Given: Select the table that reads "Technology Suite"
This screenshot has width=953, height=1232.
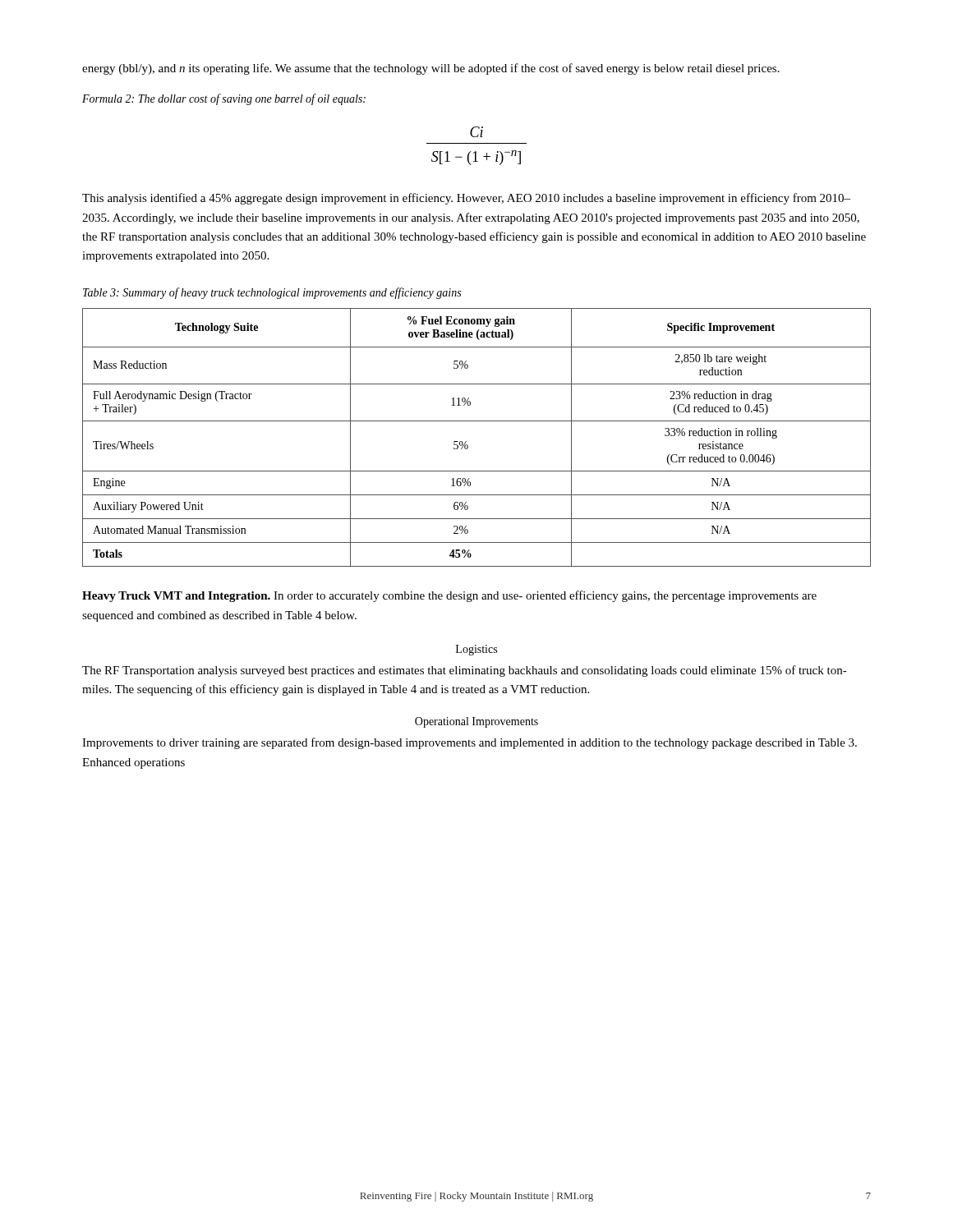Looking at the screenshot, I should (x=476, y=438).
